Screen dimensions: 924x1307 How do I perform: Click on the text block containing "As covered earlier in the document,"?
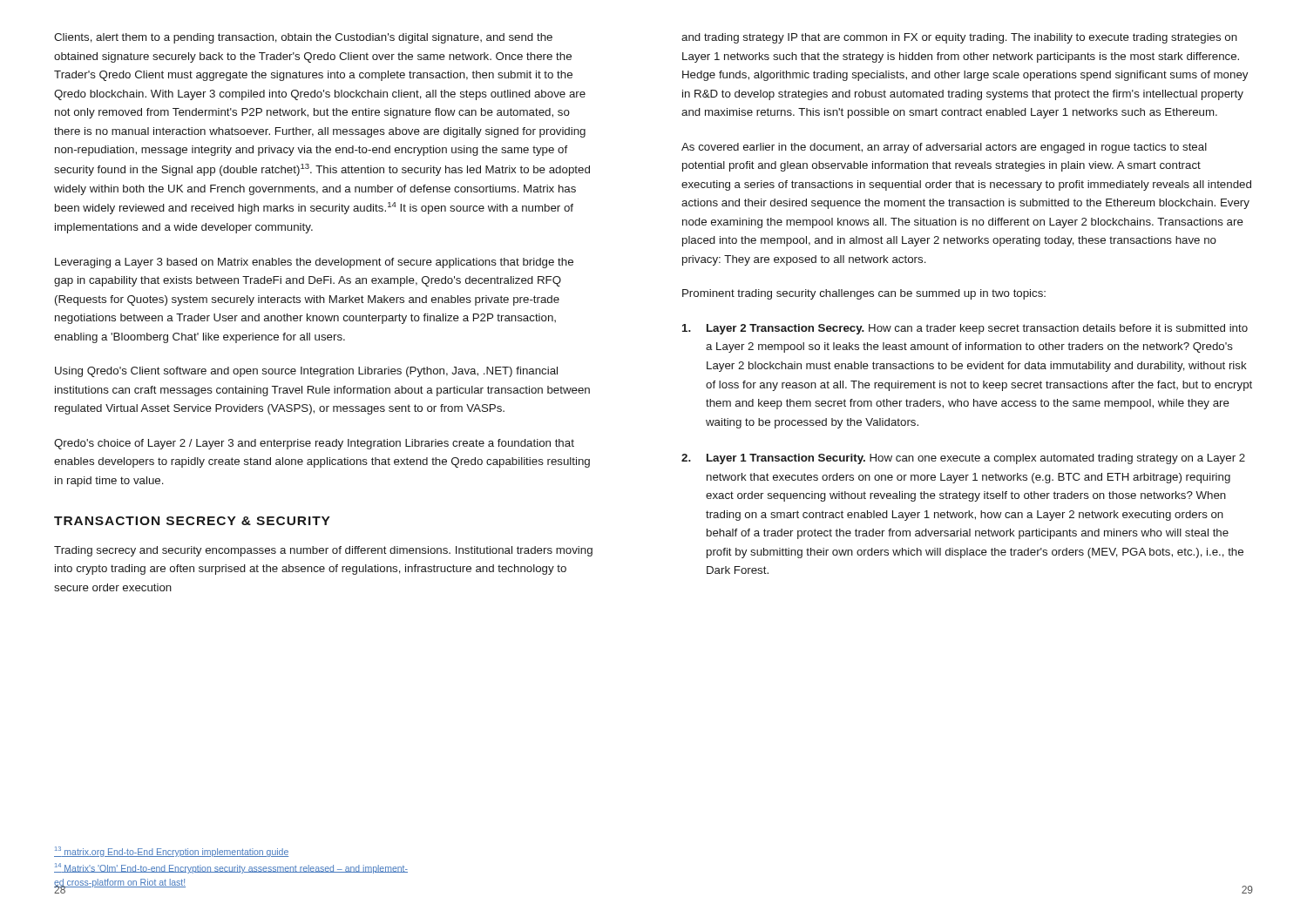(x=967, y=203)
